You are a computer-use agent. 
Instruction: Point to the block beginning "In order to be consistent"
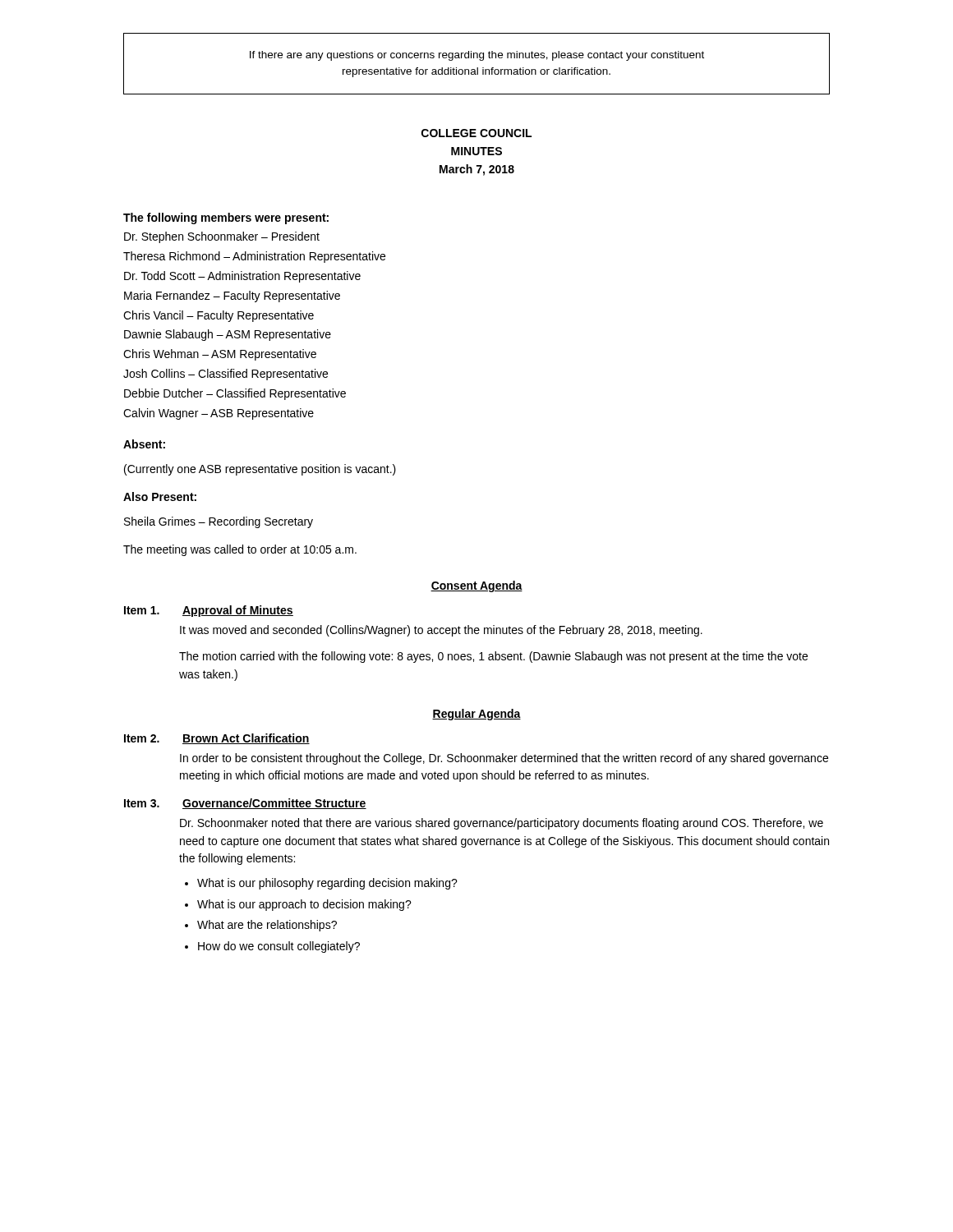click(x=504, y=767)
